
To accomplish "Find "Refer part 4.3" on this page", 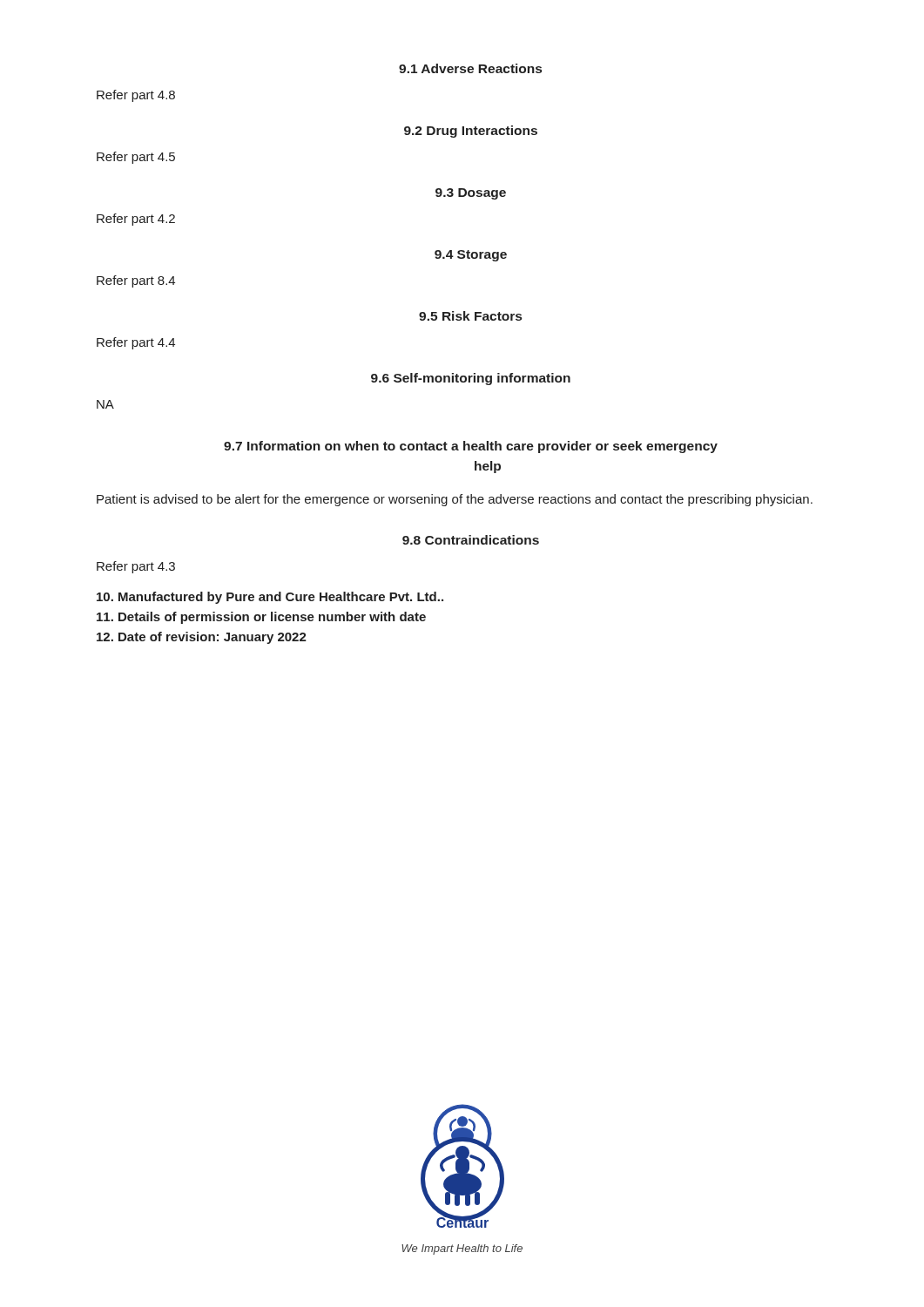I will [136, 565].
